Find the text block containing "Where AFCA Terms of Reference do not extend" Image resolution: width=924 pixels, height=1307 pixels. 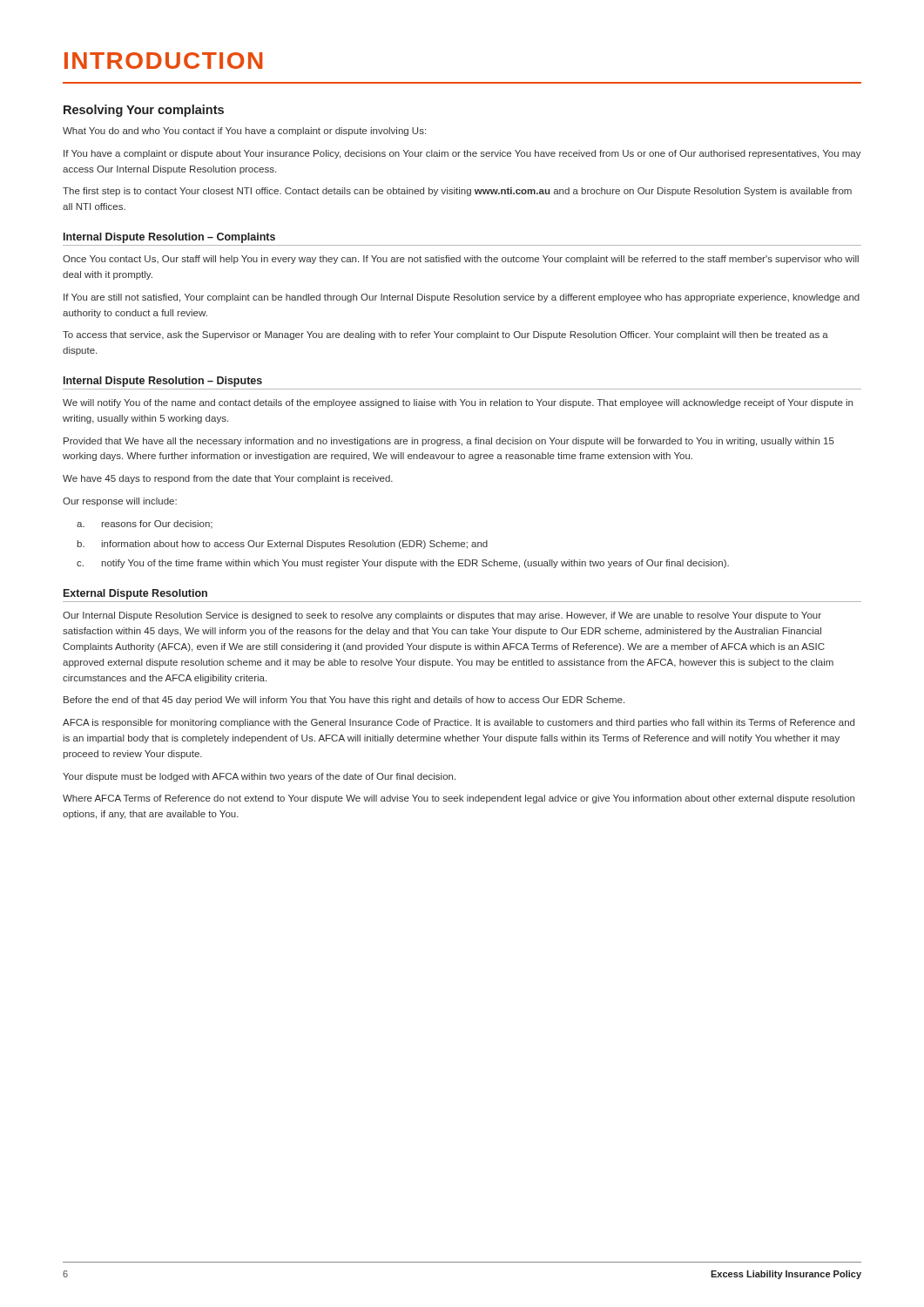point(459,806)
